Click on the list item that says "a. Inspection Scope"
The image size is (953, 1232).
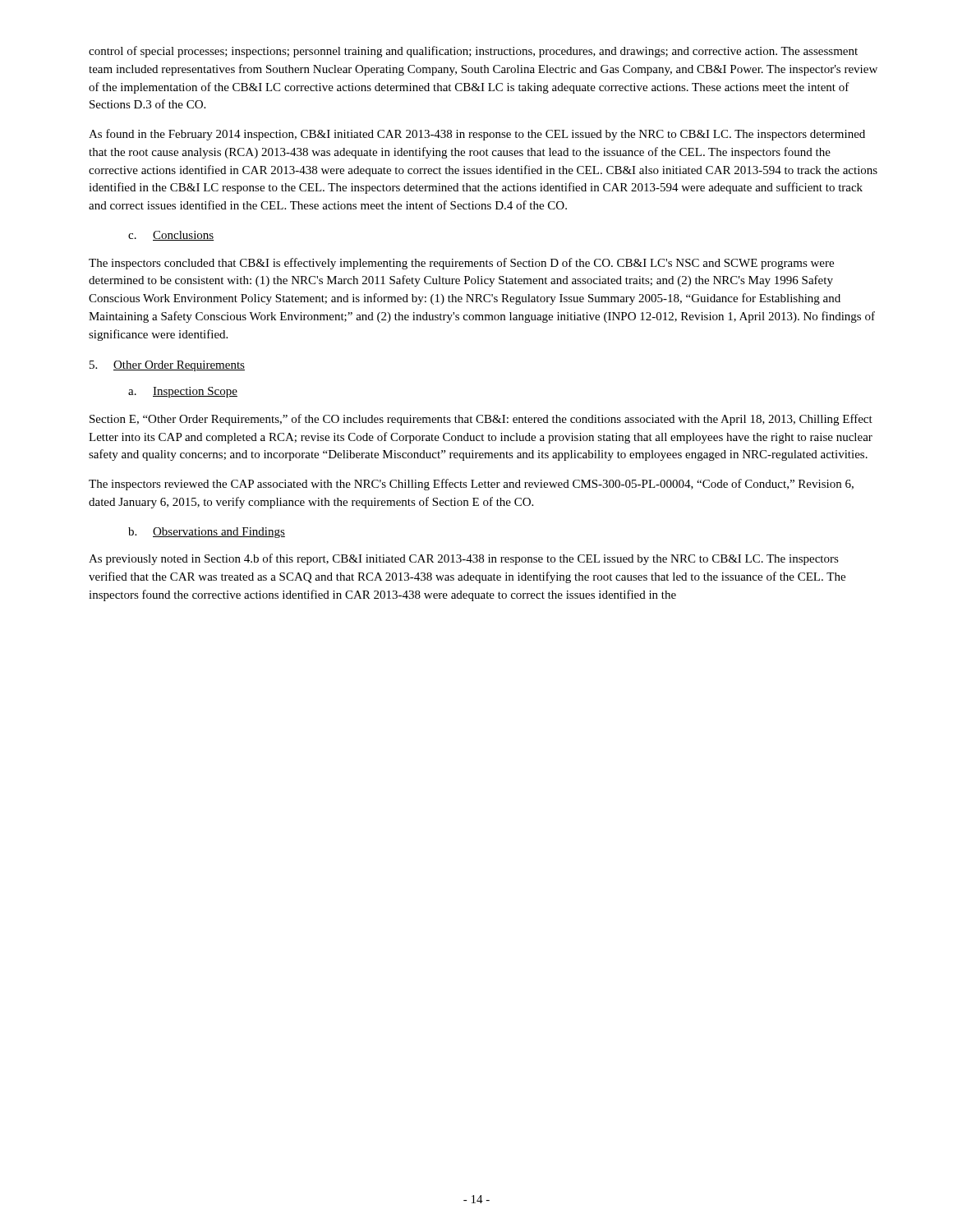click(x=183, y=392)
